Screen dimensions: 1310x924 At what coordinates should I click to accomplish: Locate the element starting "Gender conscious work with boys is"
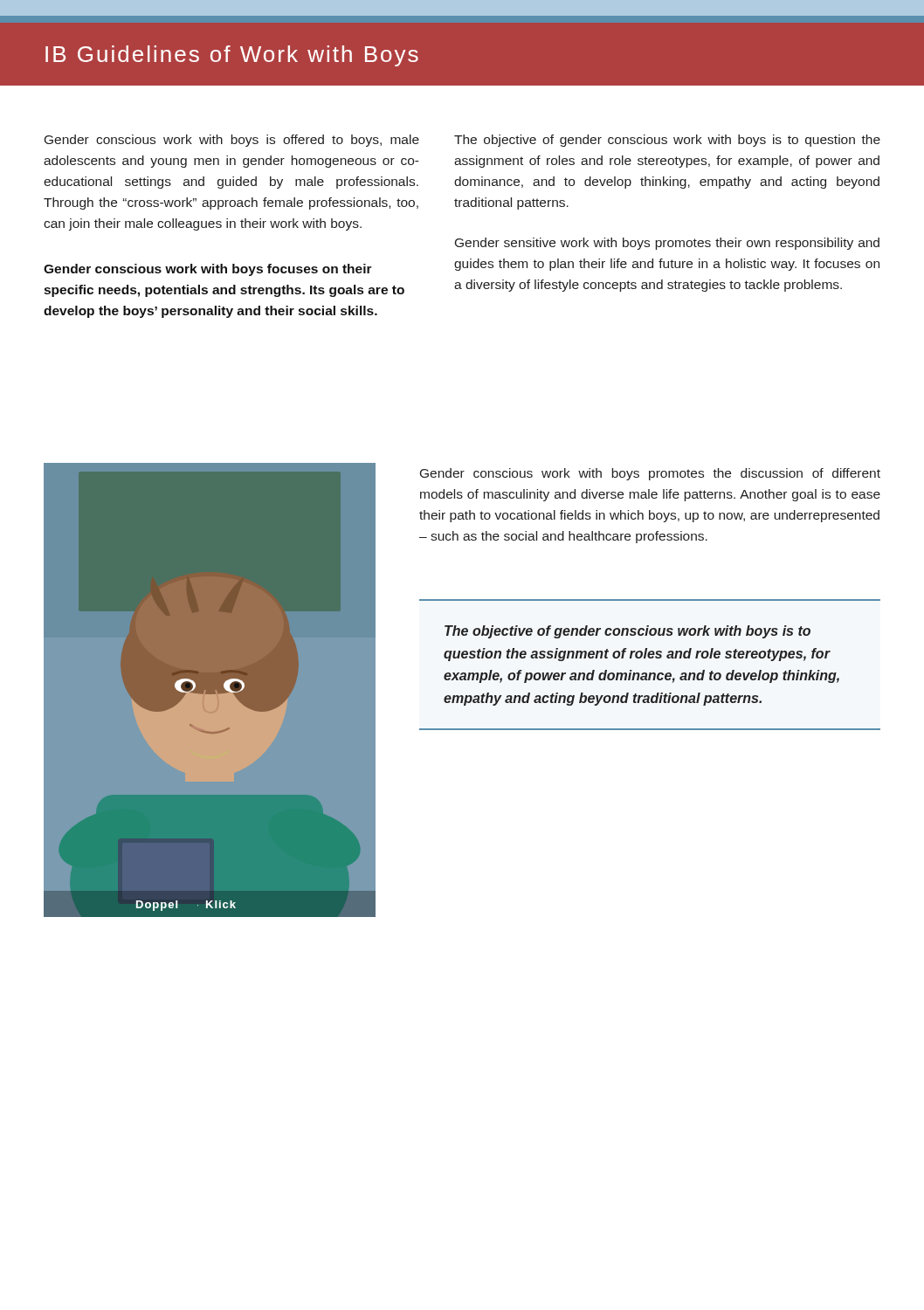coord(231,181)
